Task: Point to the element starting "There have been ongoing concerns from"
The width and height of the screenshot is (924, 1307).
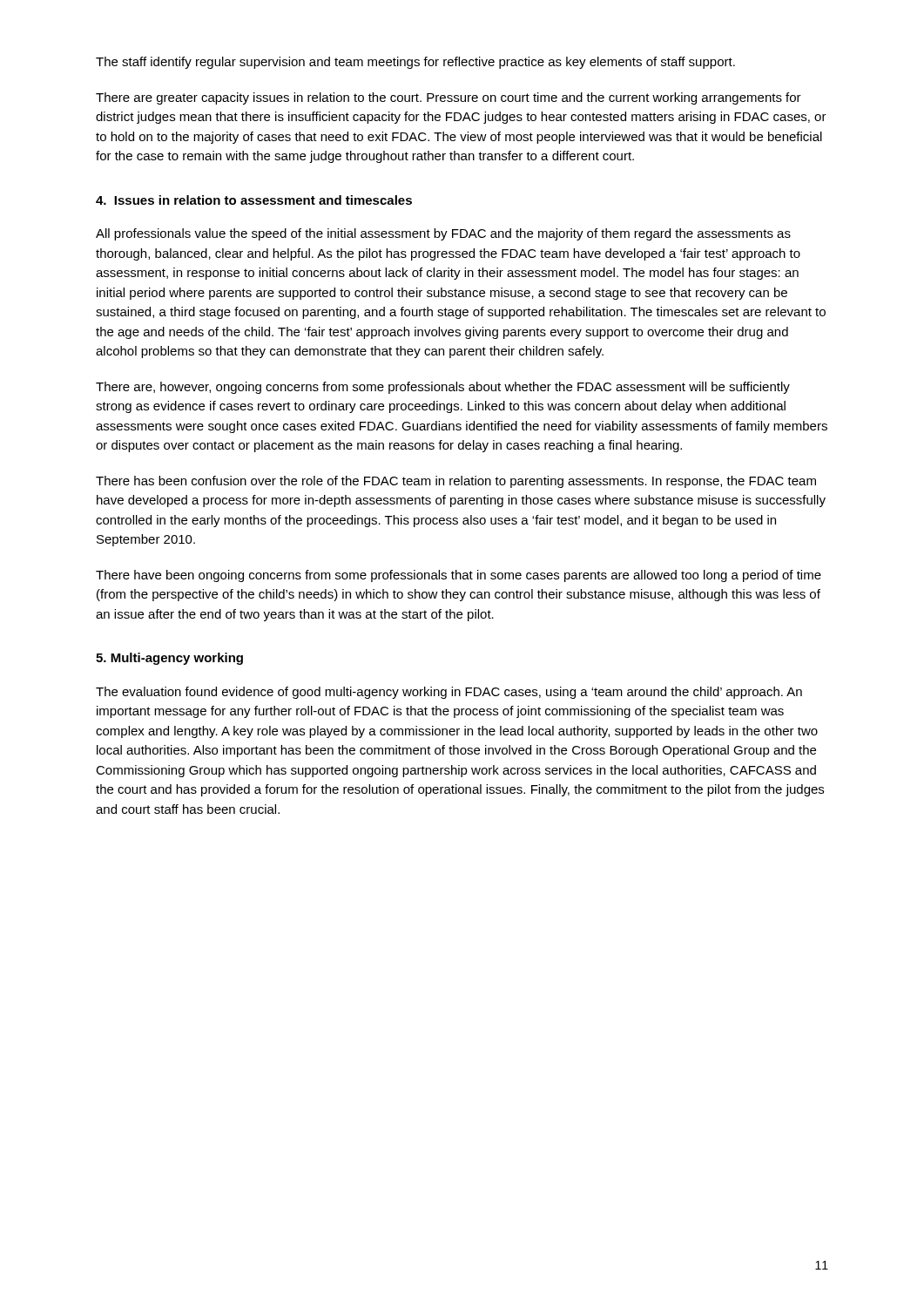Action: (459, 594)
